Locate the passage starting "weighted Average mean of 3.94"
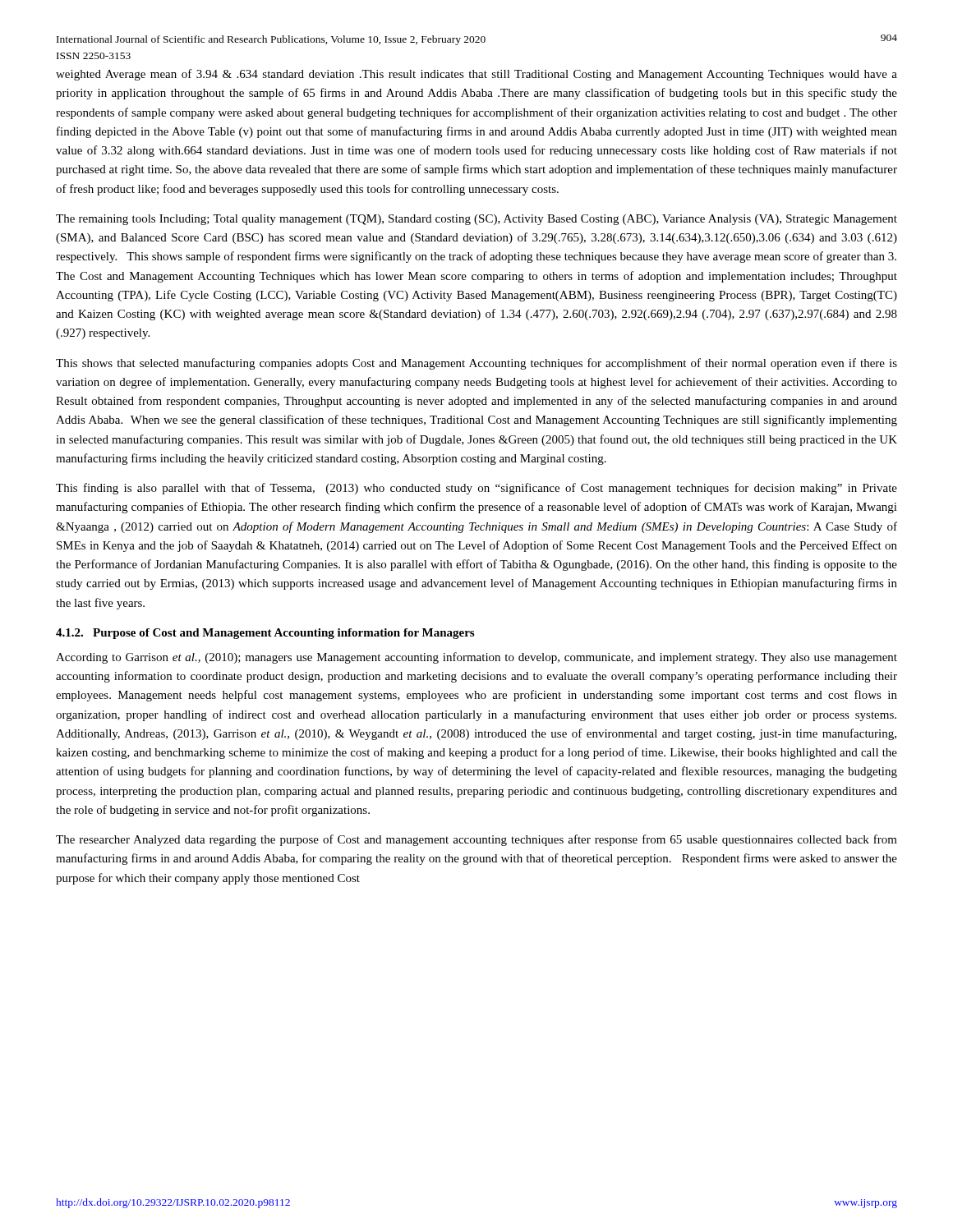 coord(476,131)
